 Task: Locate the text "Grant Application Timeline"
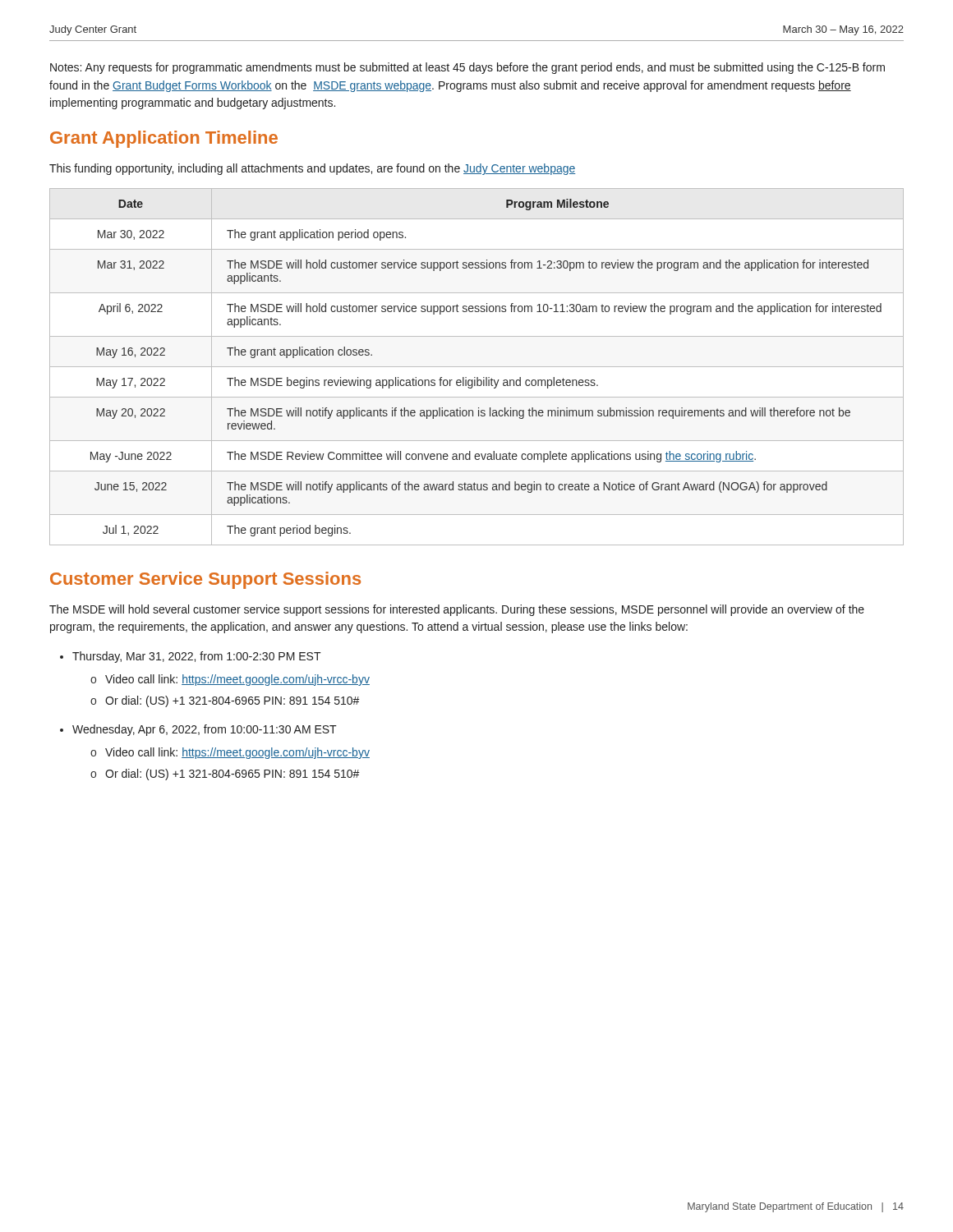tap(164, 138)
